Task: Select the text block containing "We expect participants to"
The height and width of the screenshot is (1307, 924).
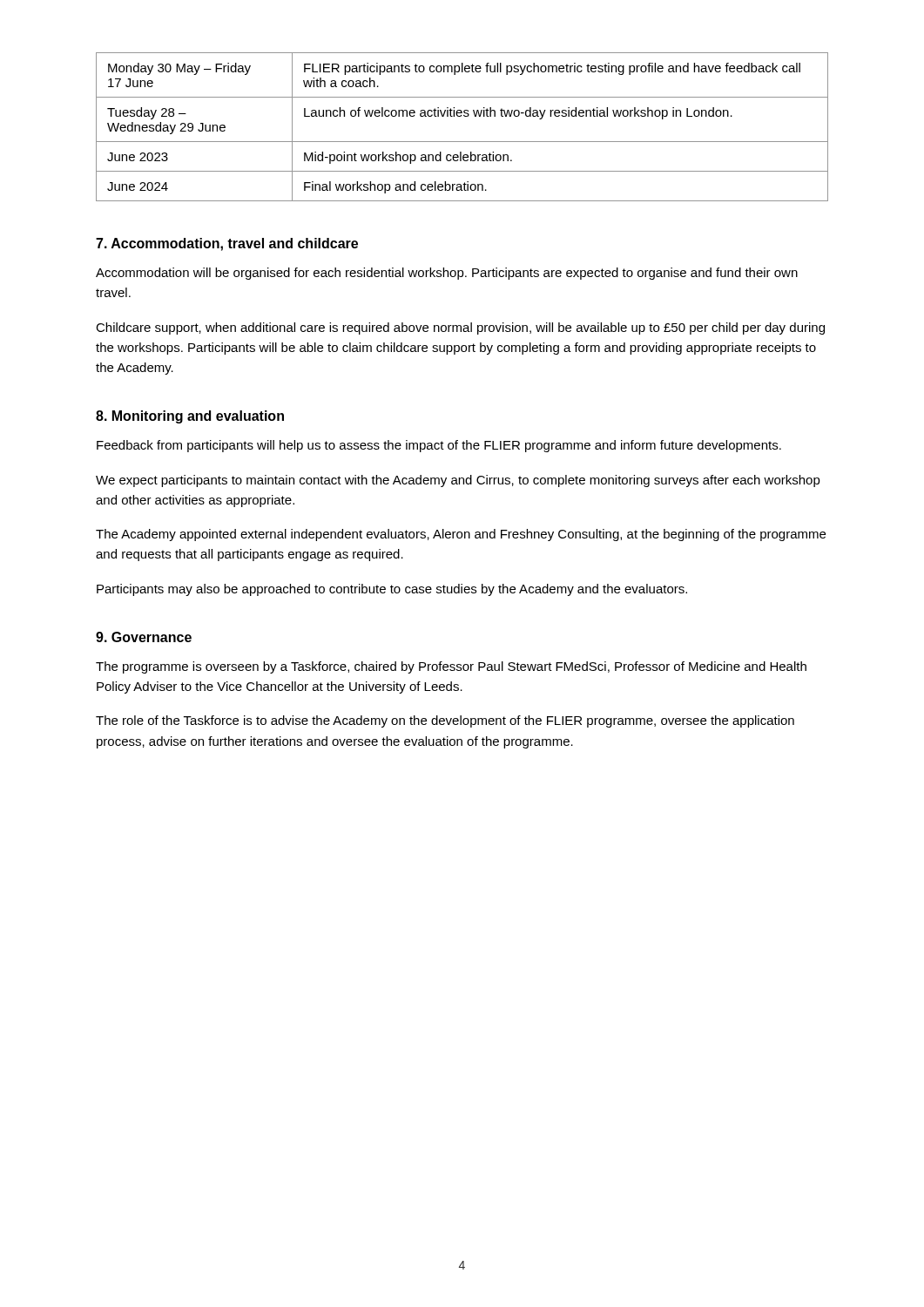Action: tap(458, 489)
